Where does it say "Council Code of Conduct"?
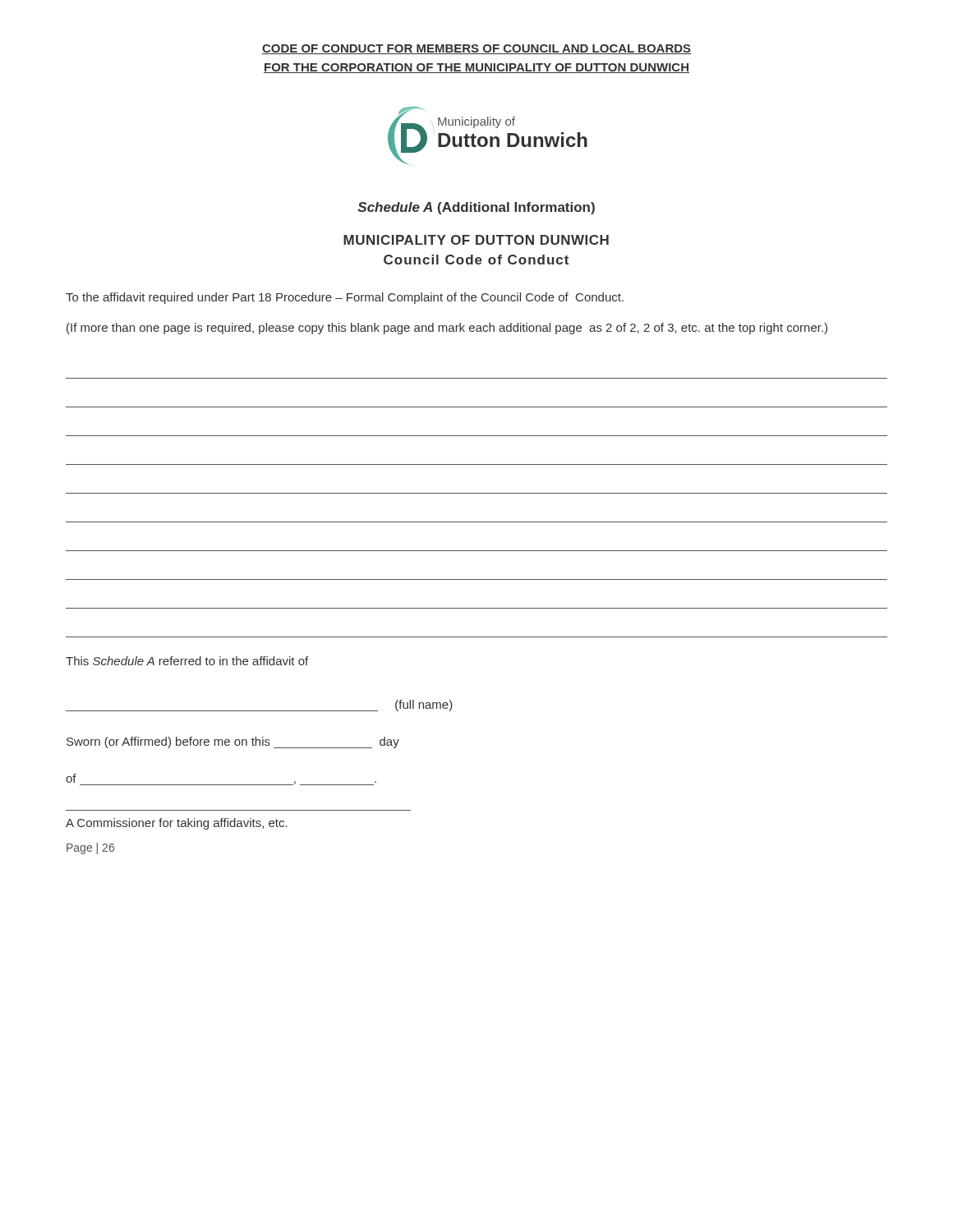 [476, 260]
